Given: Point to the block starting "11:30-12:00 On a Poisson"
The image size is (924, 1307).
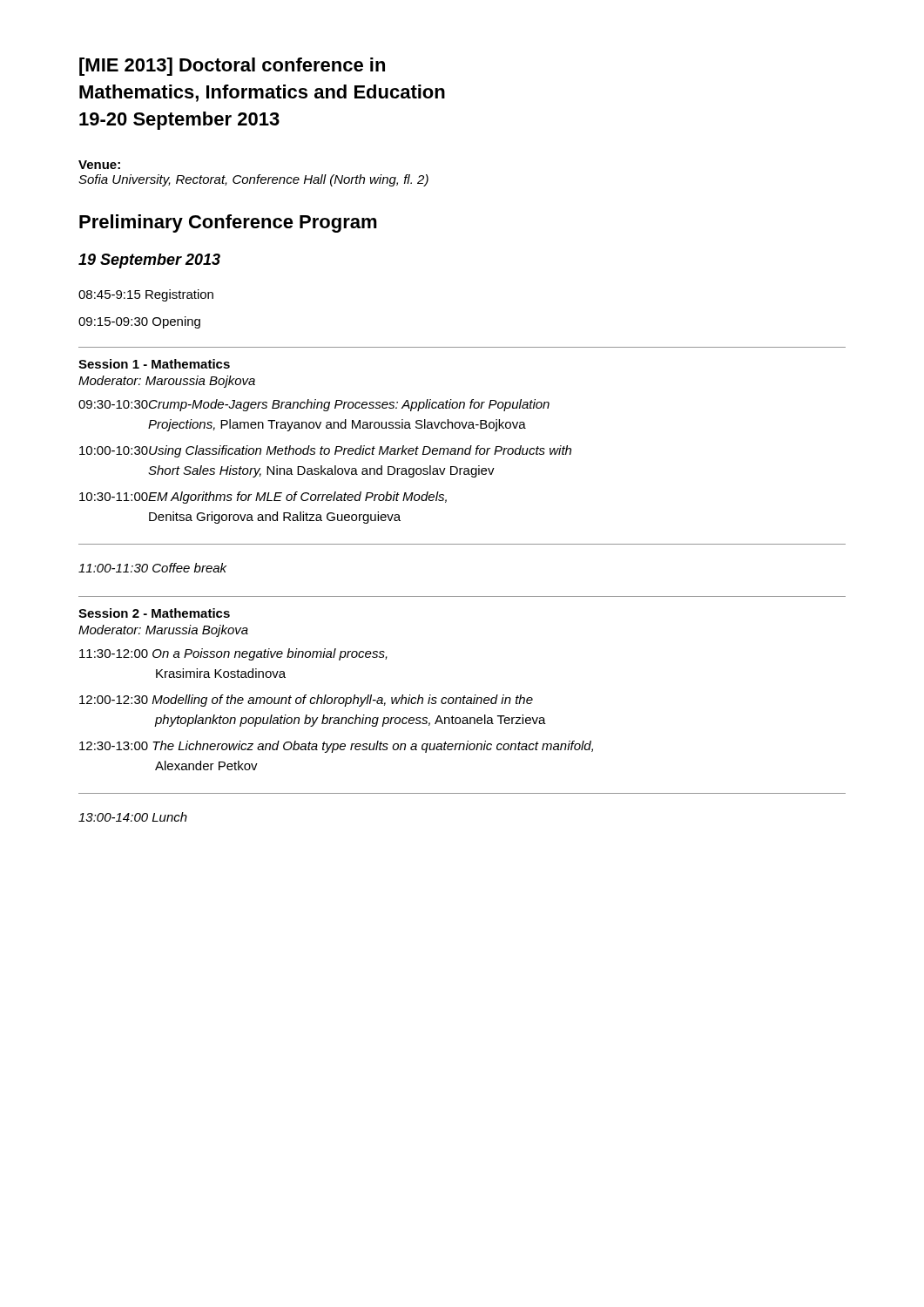Looking at the screenshot, I should point(233,665).
